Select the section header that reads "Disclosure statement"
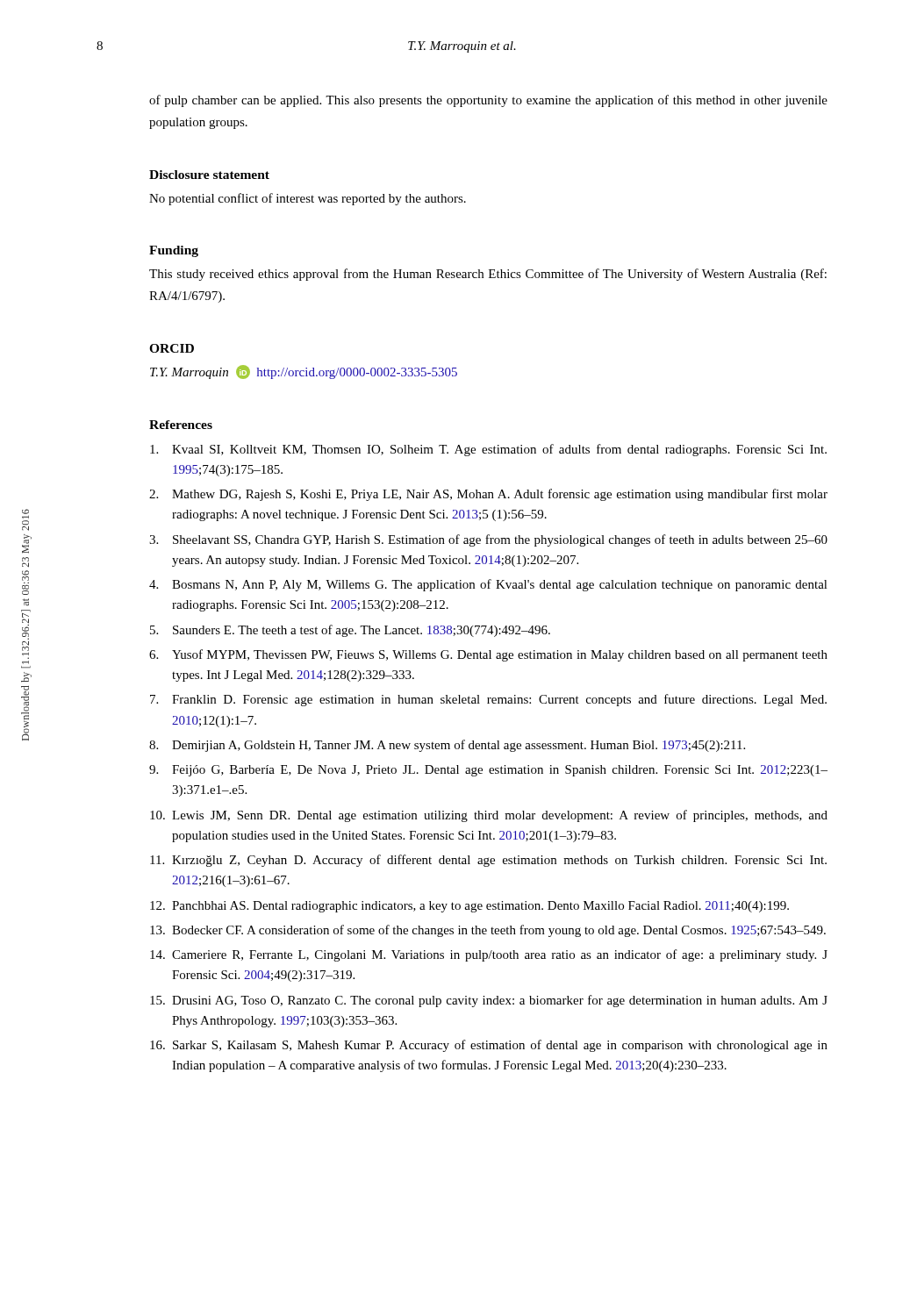This screenshot has width=924, height=1316. (x=209, y=174)
